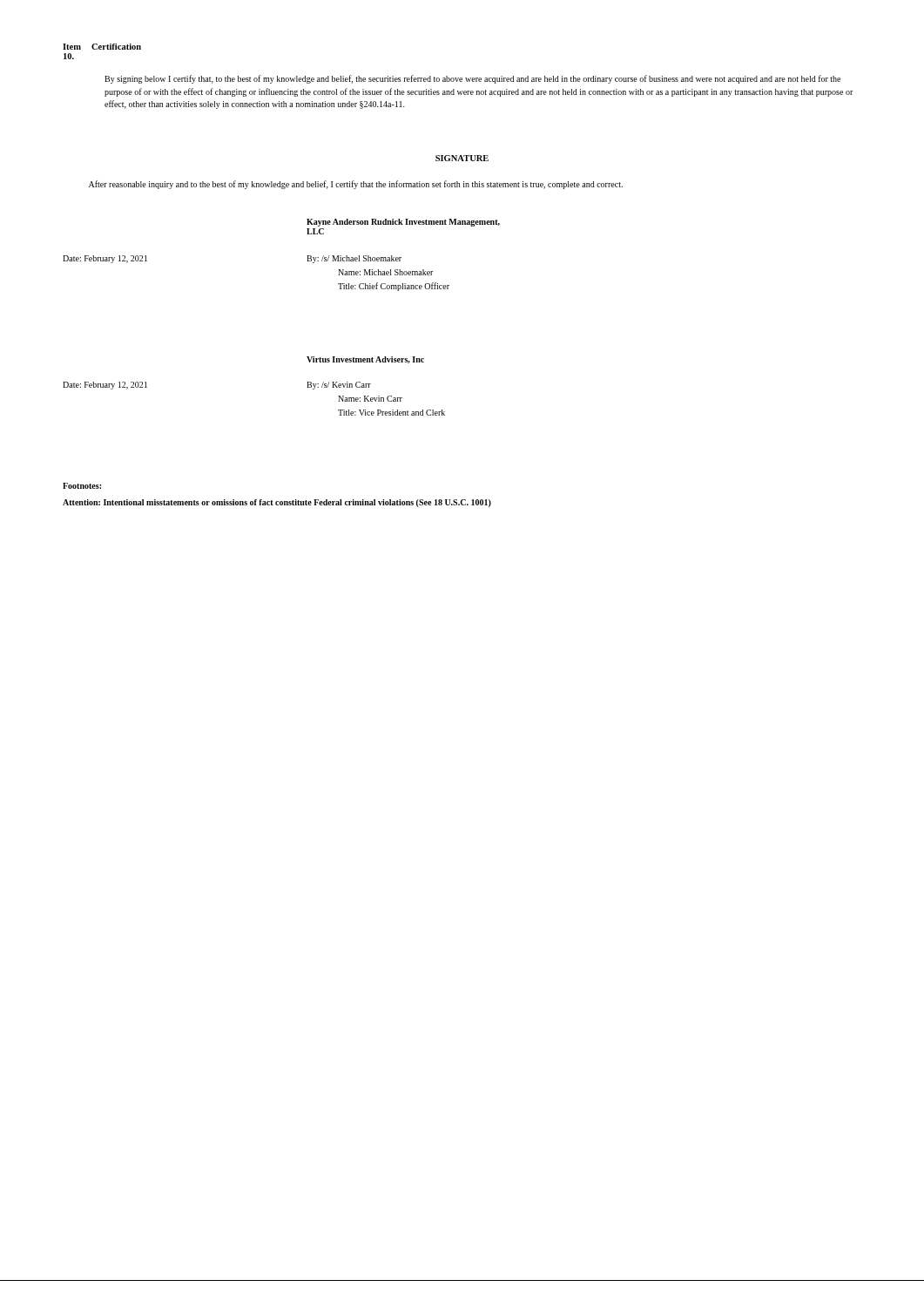Locate the text block that reads "Date: February 12, 2021 By: /s/ Michael"

[109, 259]
